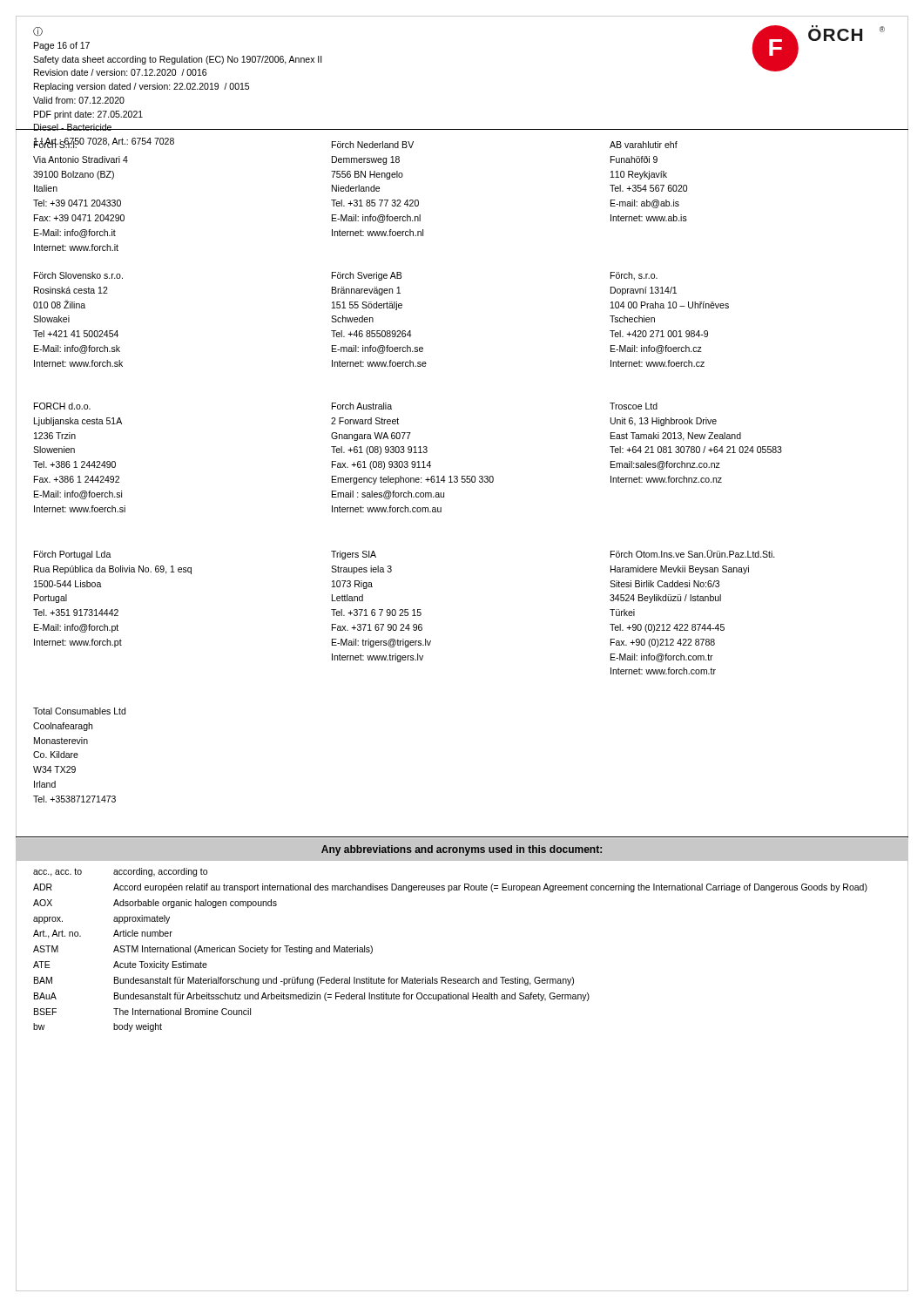Select the element starting "bw body weight"

pyautogui.click(x=39, y=1027)
